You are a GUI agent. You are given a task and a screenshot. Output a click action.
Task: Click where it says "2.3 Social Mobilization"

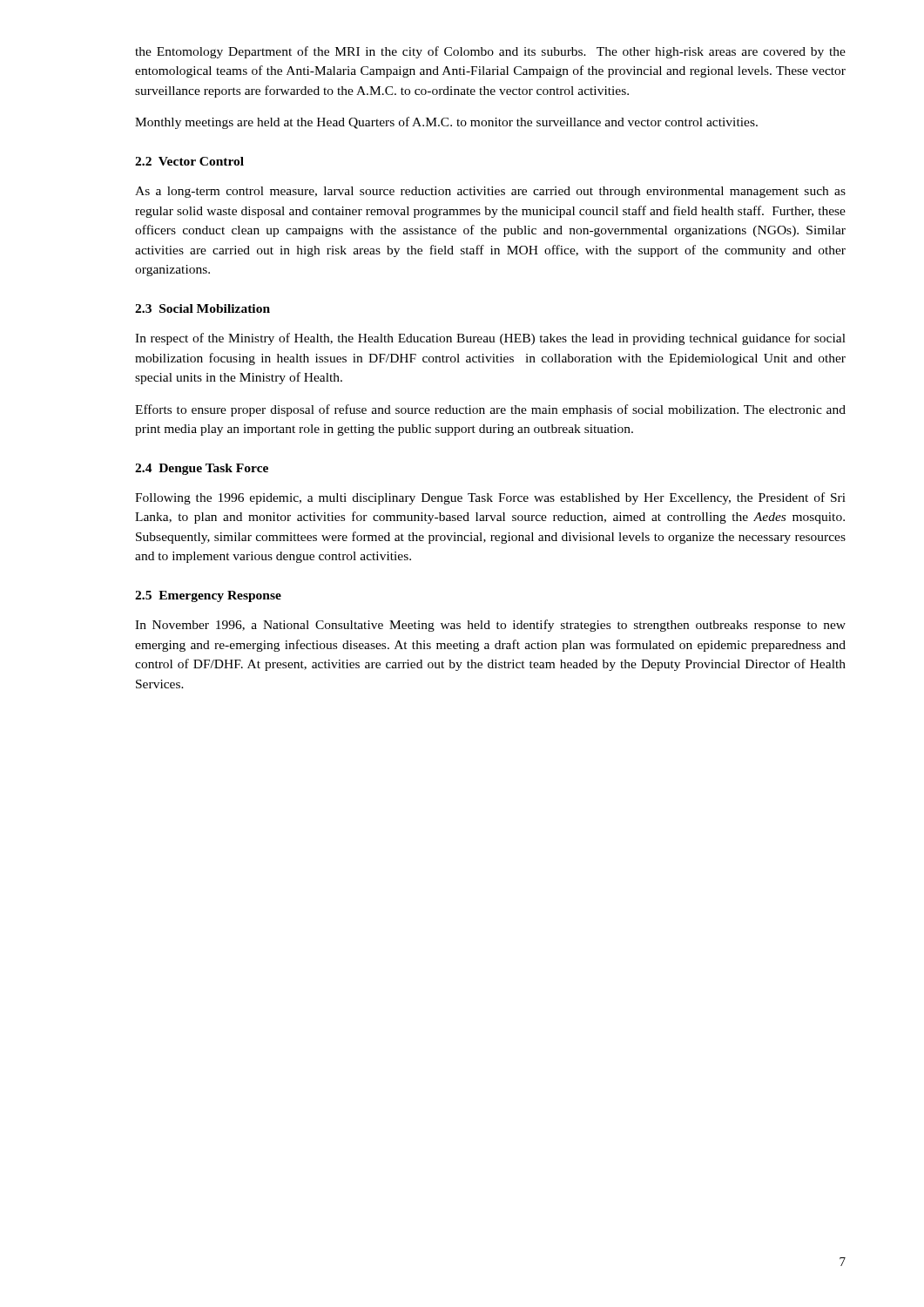click(202, 308)
